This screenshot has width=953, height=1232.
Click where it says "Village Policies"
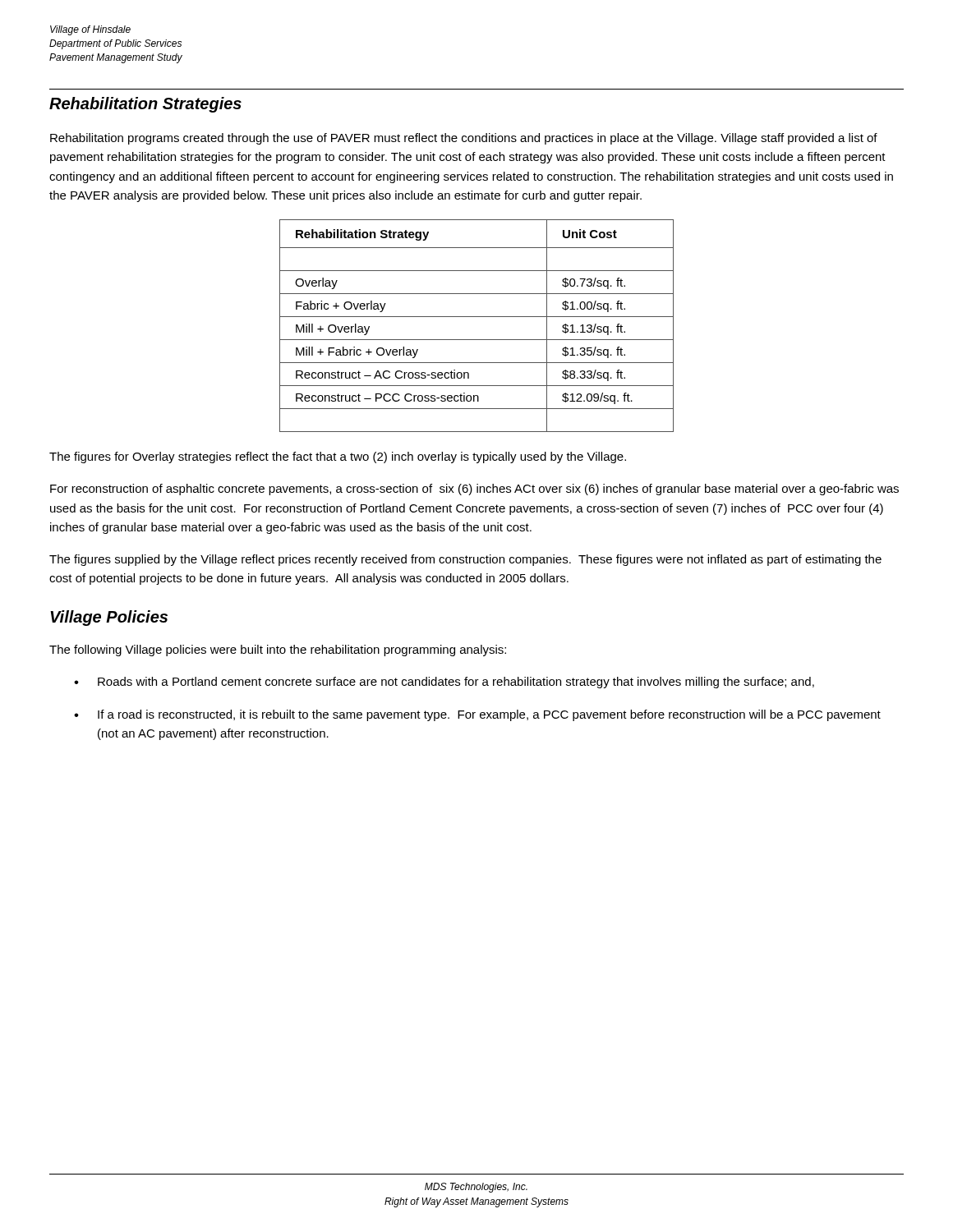pos(109,616)
